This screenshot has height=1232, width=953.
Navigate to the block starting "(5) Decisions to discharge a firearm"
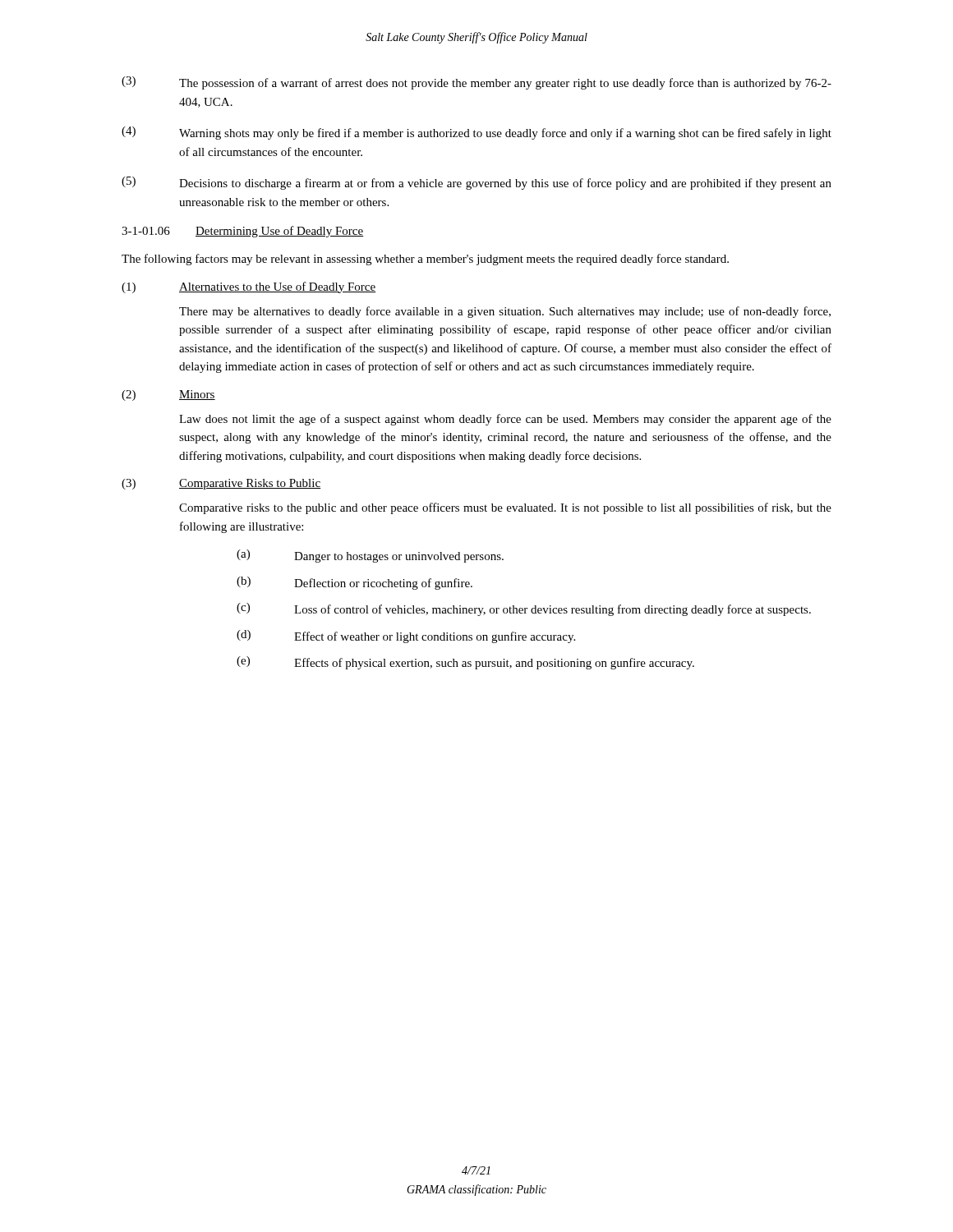tap(476, 193)
